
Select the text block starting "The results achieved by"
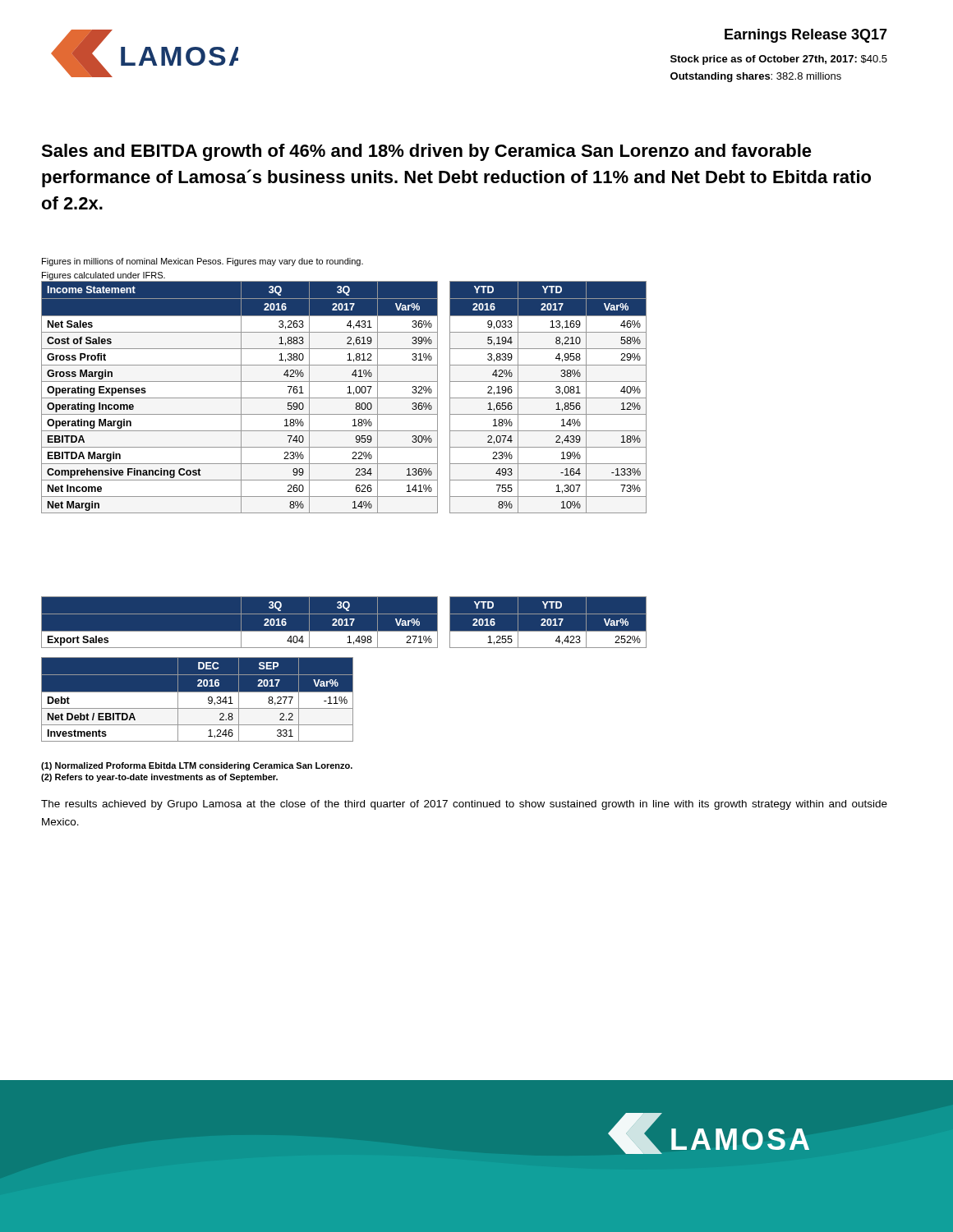(464, 813)
